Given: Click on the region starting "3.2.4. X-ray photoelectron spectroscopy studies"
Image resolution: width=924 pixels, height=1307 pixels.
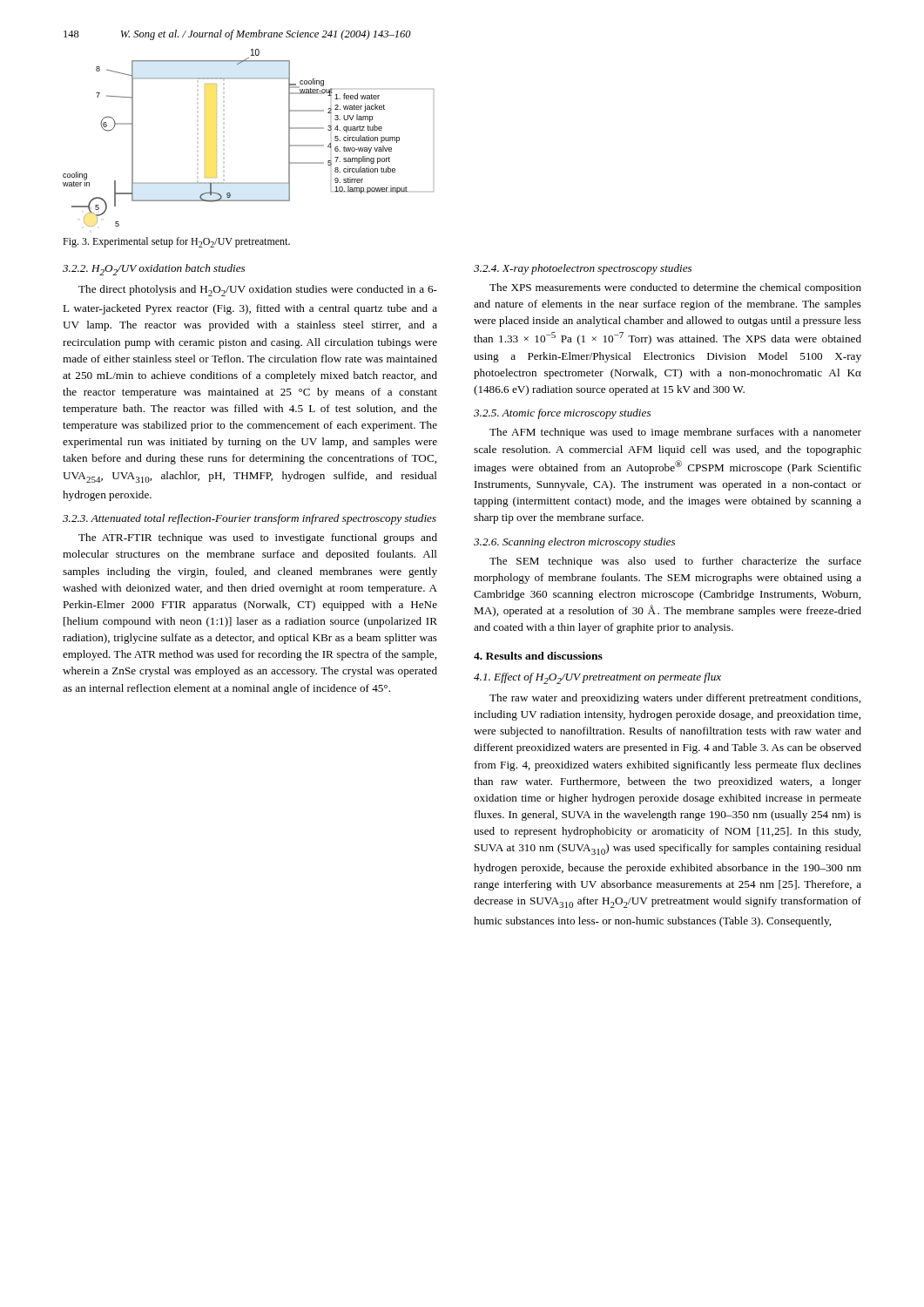Looking at the screenshot, I should [583, 268].
